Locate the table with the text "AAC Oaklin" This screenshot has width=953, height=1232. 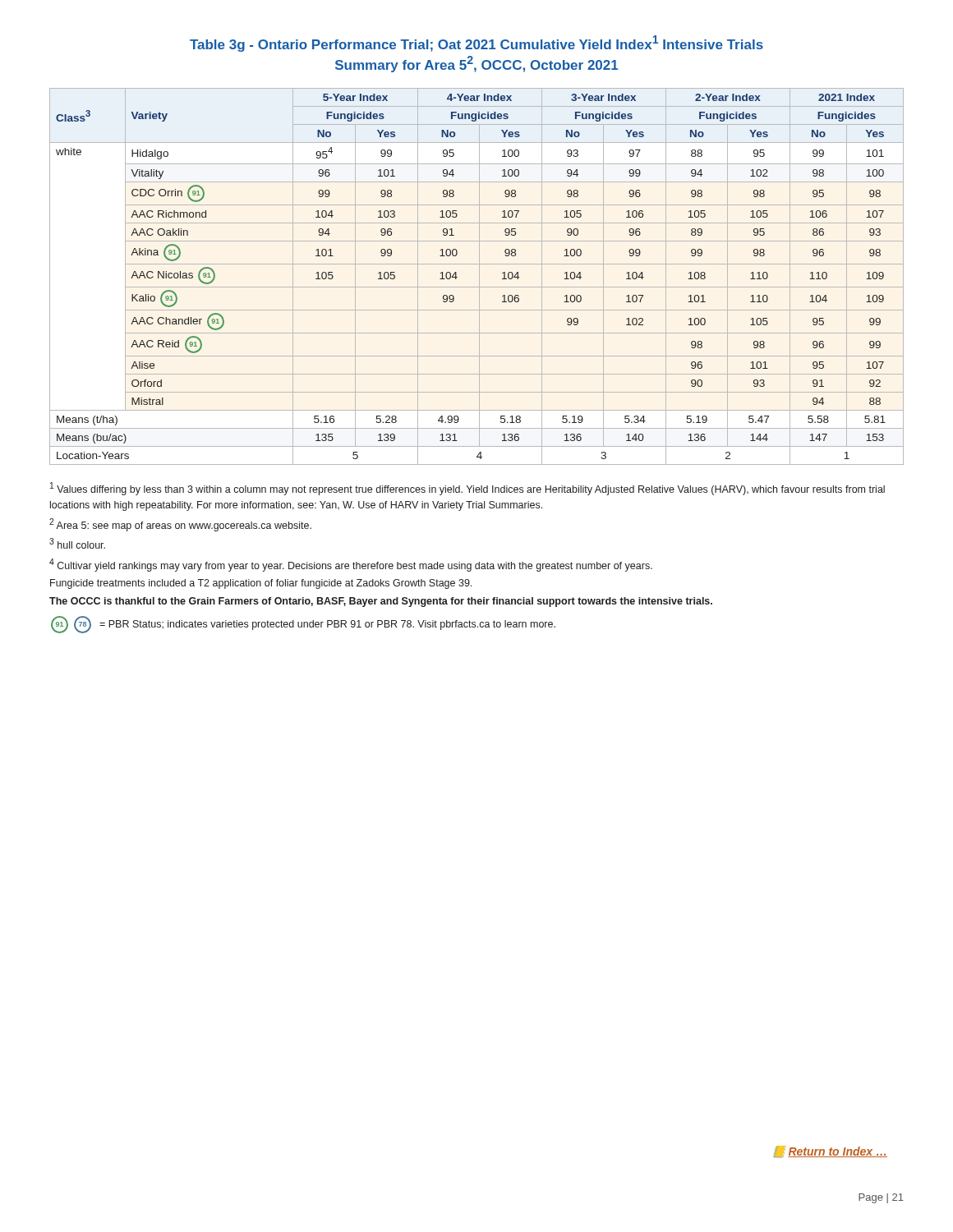tap(476, 276)
